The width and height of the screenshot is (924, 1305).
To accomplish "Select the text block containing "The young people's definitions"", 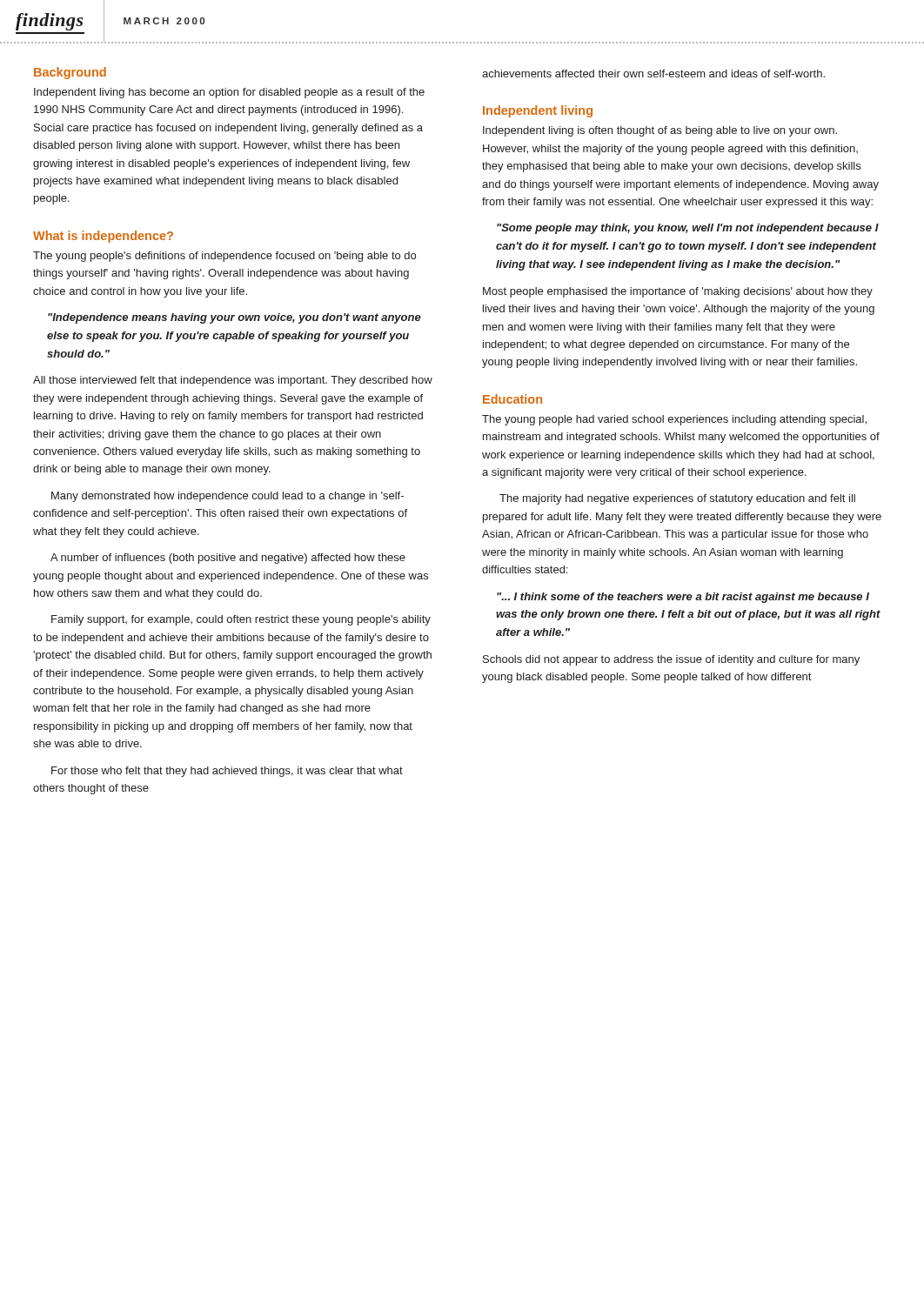I will [x=225, y=273].
